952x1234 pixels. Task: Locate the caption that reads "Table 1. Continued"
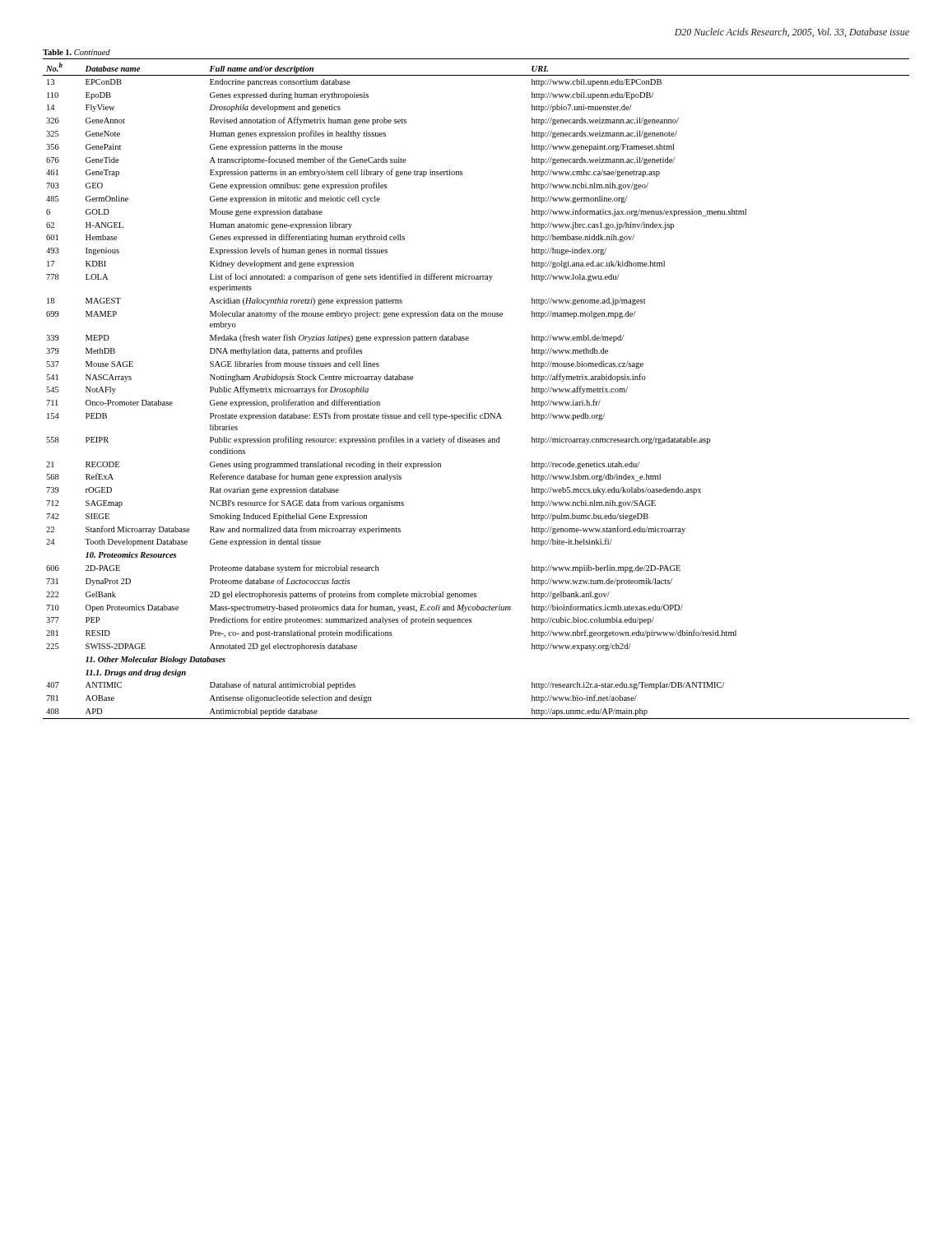point(76,52)
